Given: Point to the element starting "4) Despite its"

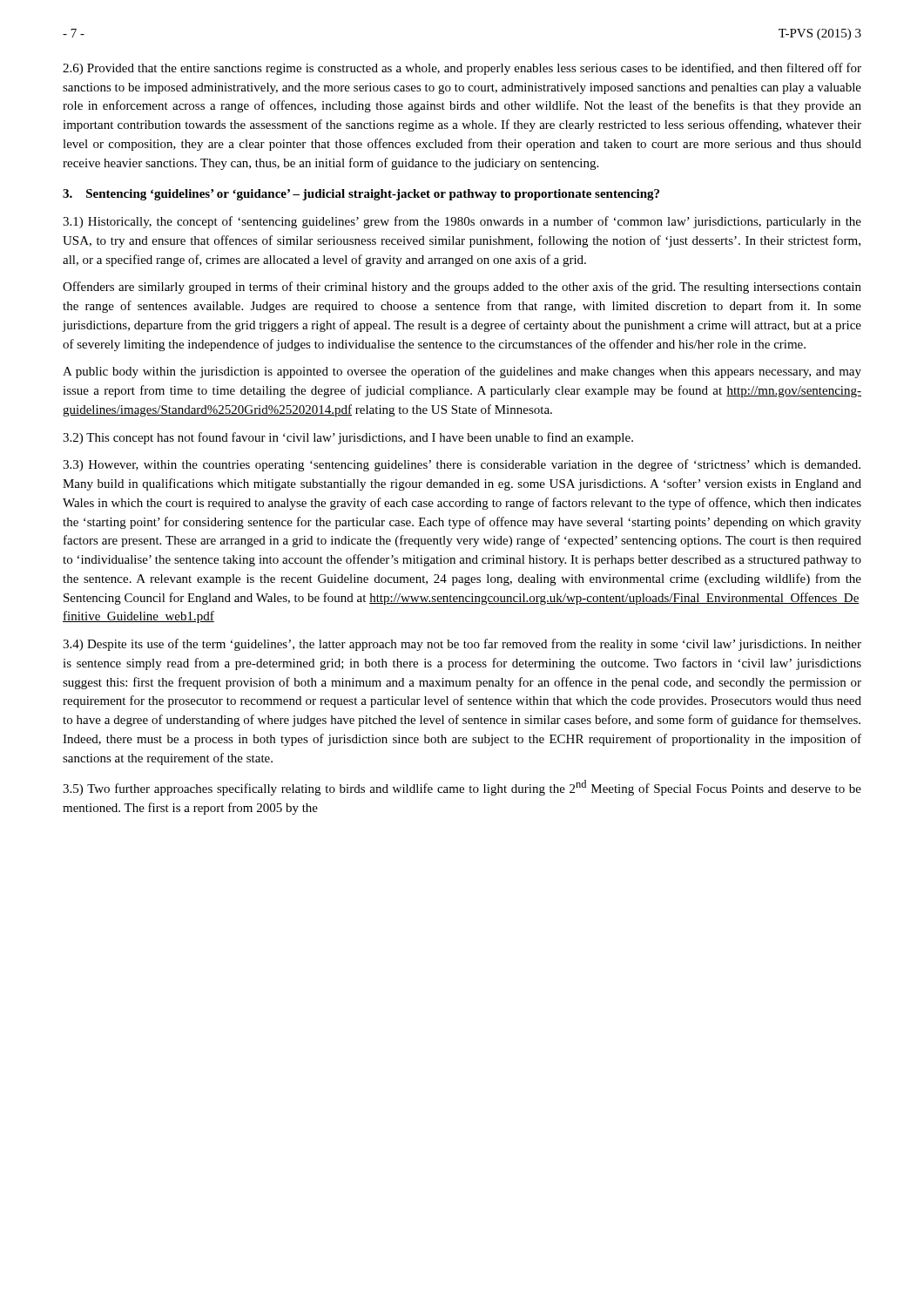Looking at the screenshot, I should (462, 702).
